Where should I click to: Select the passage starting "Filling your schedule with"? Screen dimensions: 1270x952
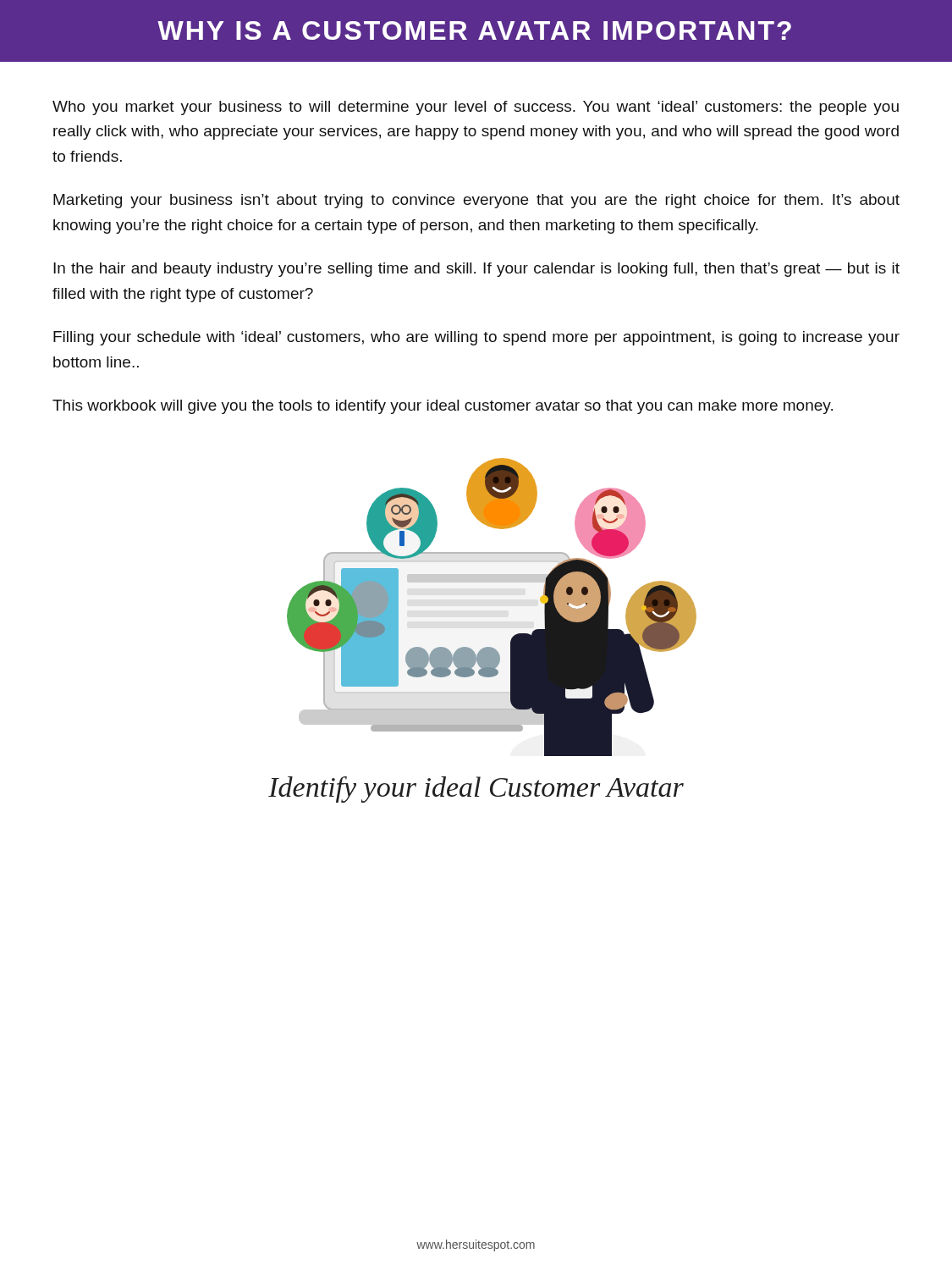point(476,349)
